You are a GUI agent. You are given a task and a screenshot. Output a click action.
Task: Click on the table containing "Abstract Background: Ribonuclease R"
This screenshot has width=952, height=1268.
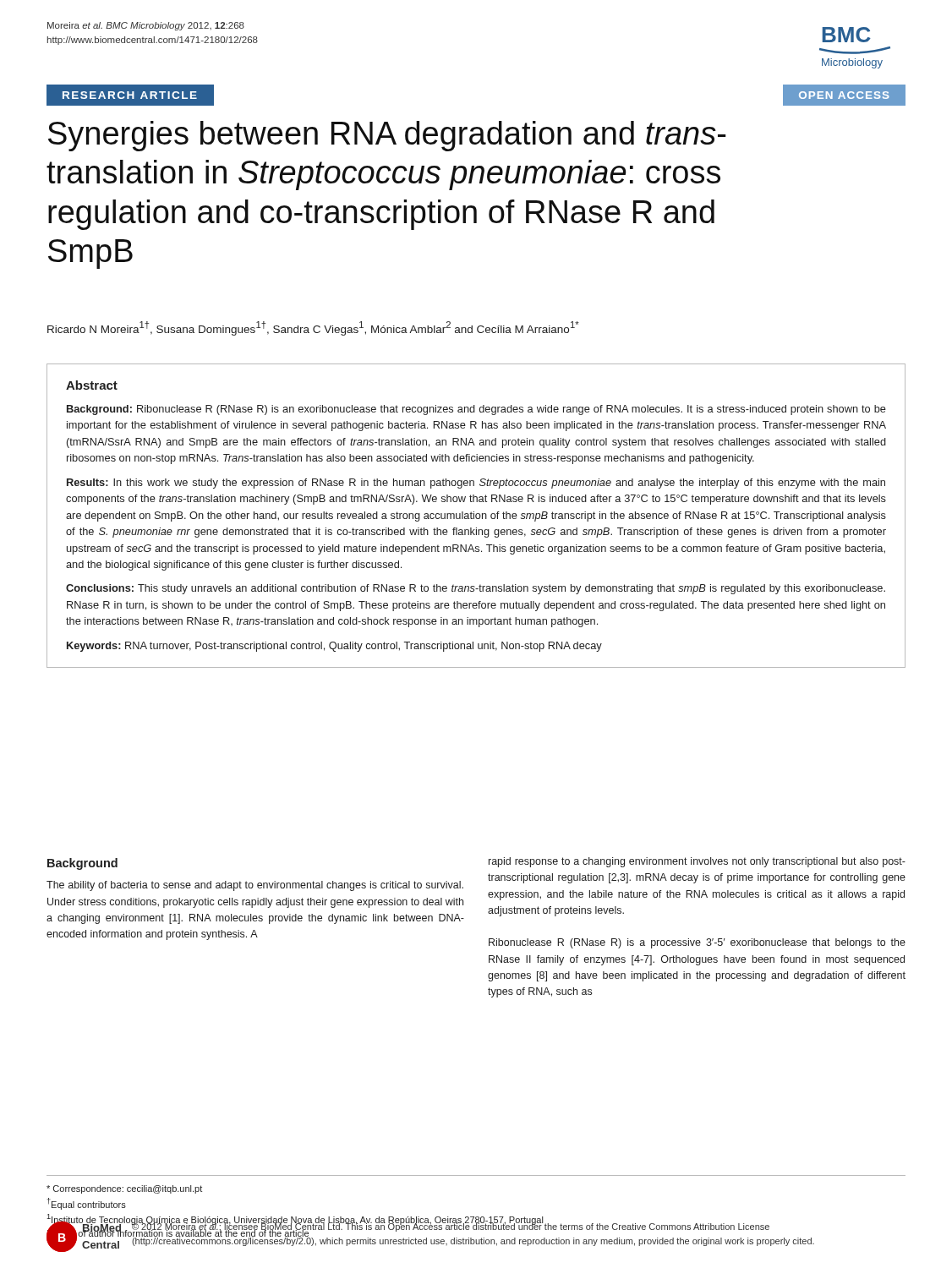[476, 516]
